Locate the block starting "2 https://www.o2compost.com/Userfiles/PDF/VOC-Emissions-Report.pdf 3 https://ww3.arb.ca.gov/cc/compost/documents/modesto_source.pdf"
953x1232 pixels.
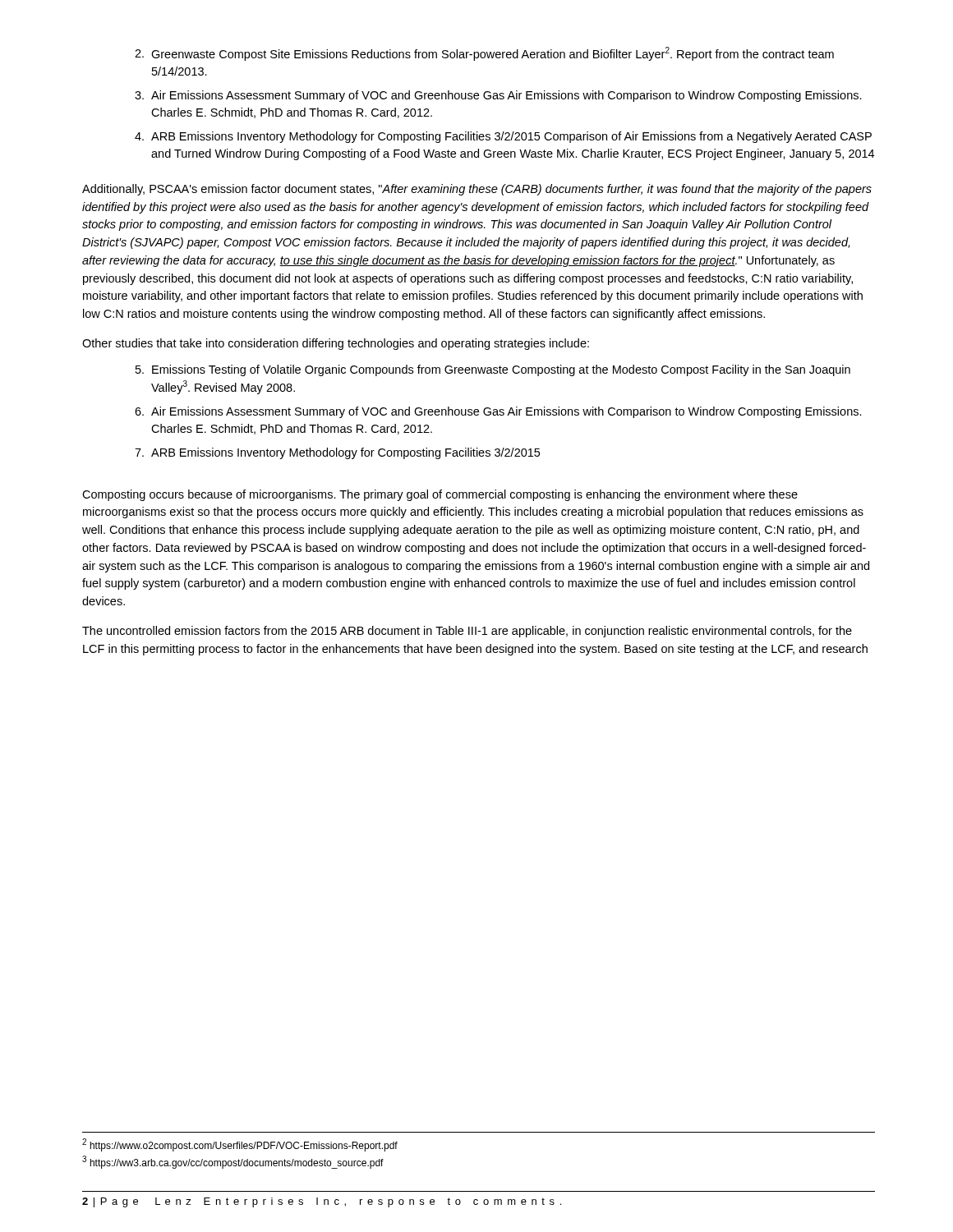[x=240, y=1153]
